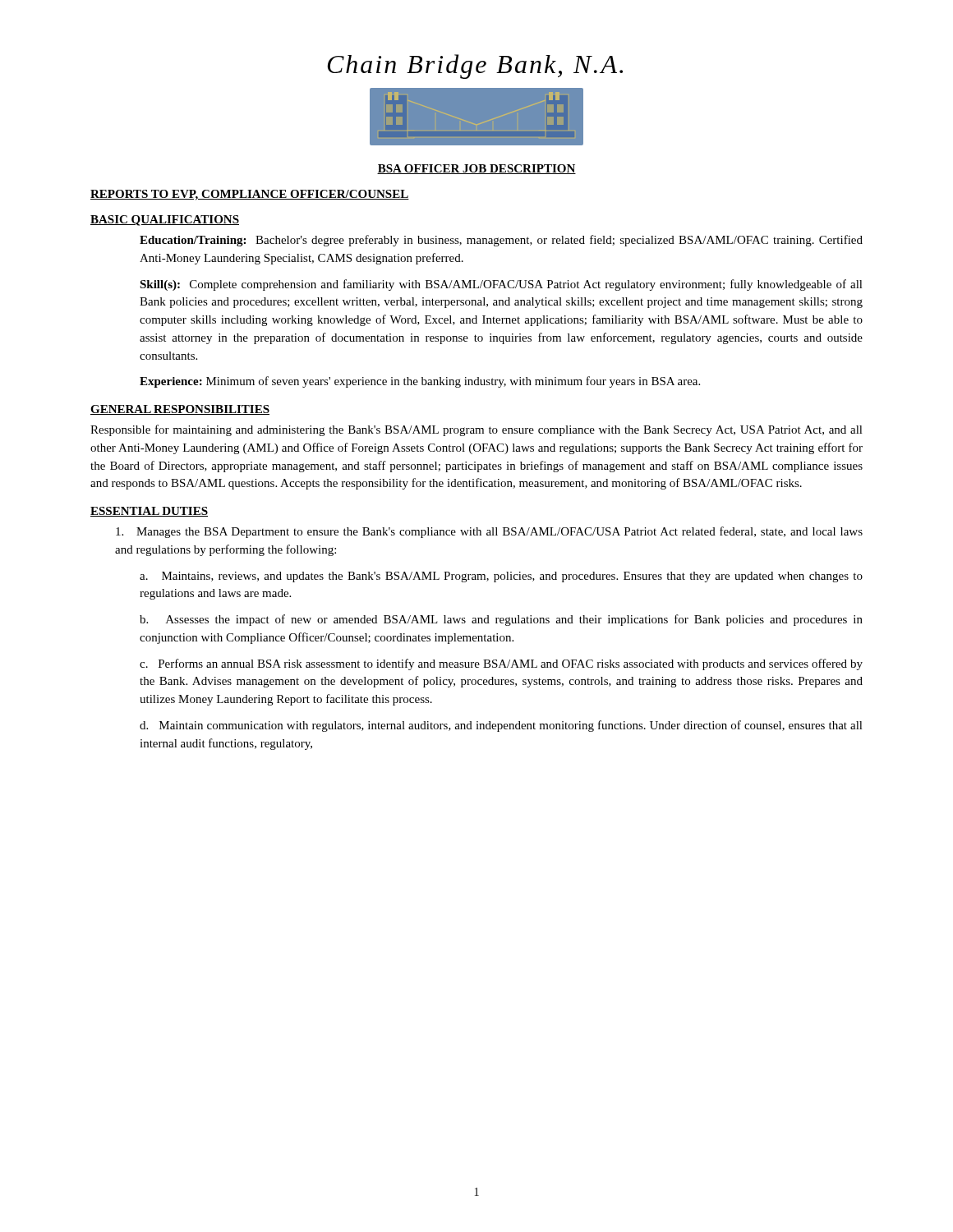Click where it says "BASIC QUALIFICATIONS"
The image size is (953, 1232).
(165, 219)
